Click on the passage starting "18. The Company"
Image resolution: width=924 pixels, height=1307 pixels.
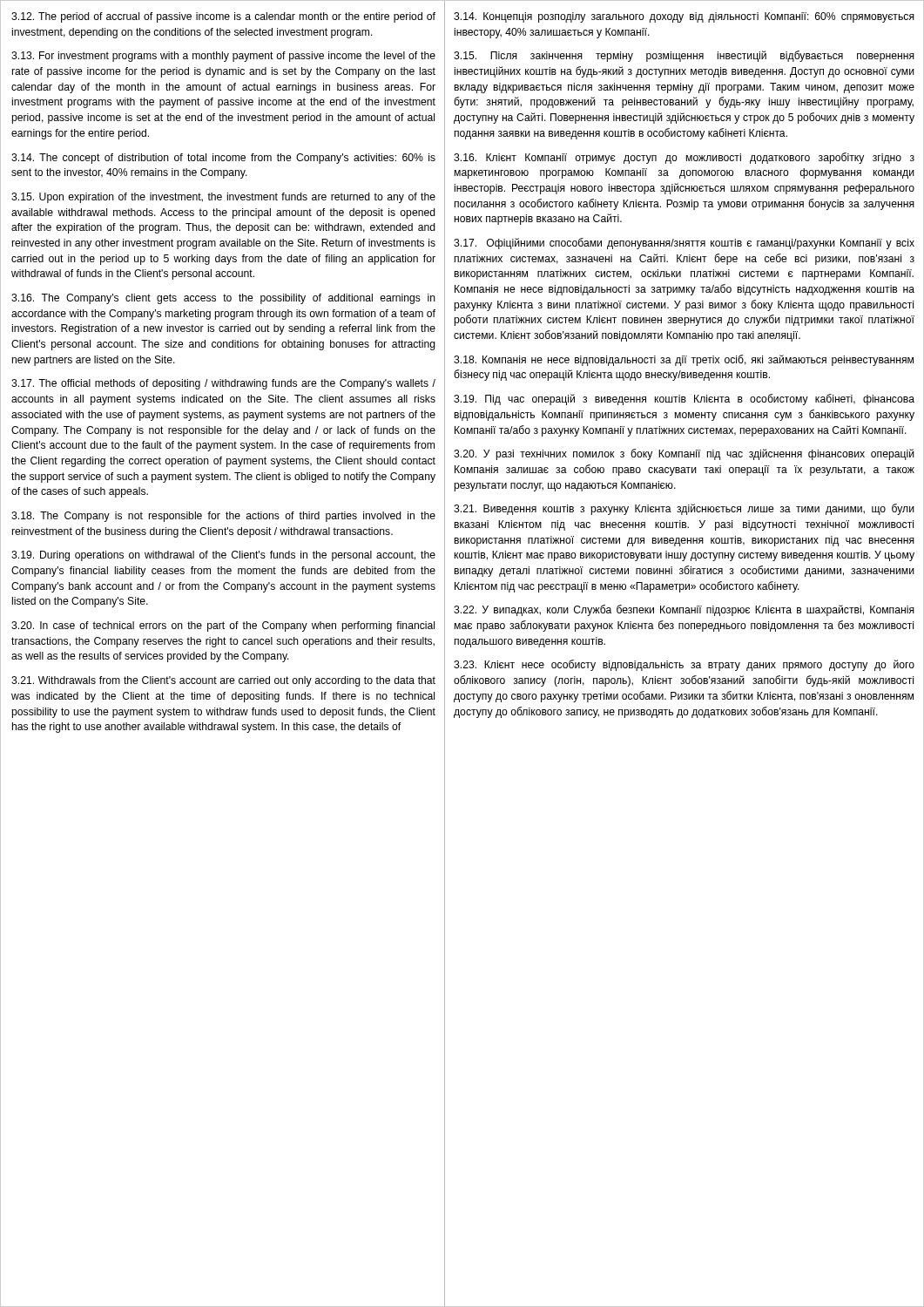point(223,524)
